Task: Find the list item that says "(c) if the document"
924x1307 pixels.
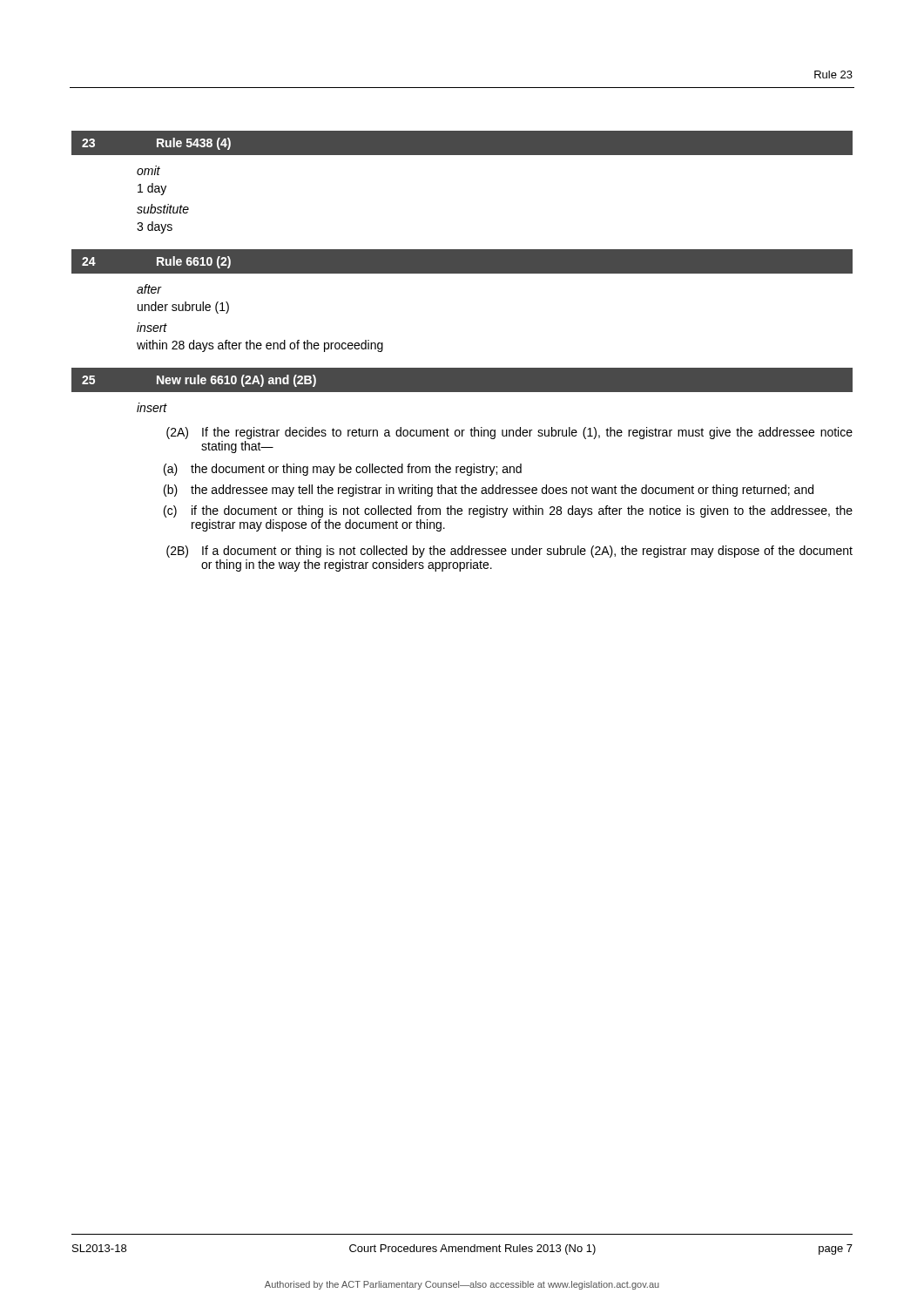Action: [x=508, y=518]
